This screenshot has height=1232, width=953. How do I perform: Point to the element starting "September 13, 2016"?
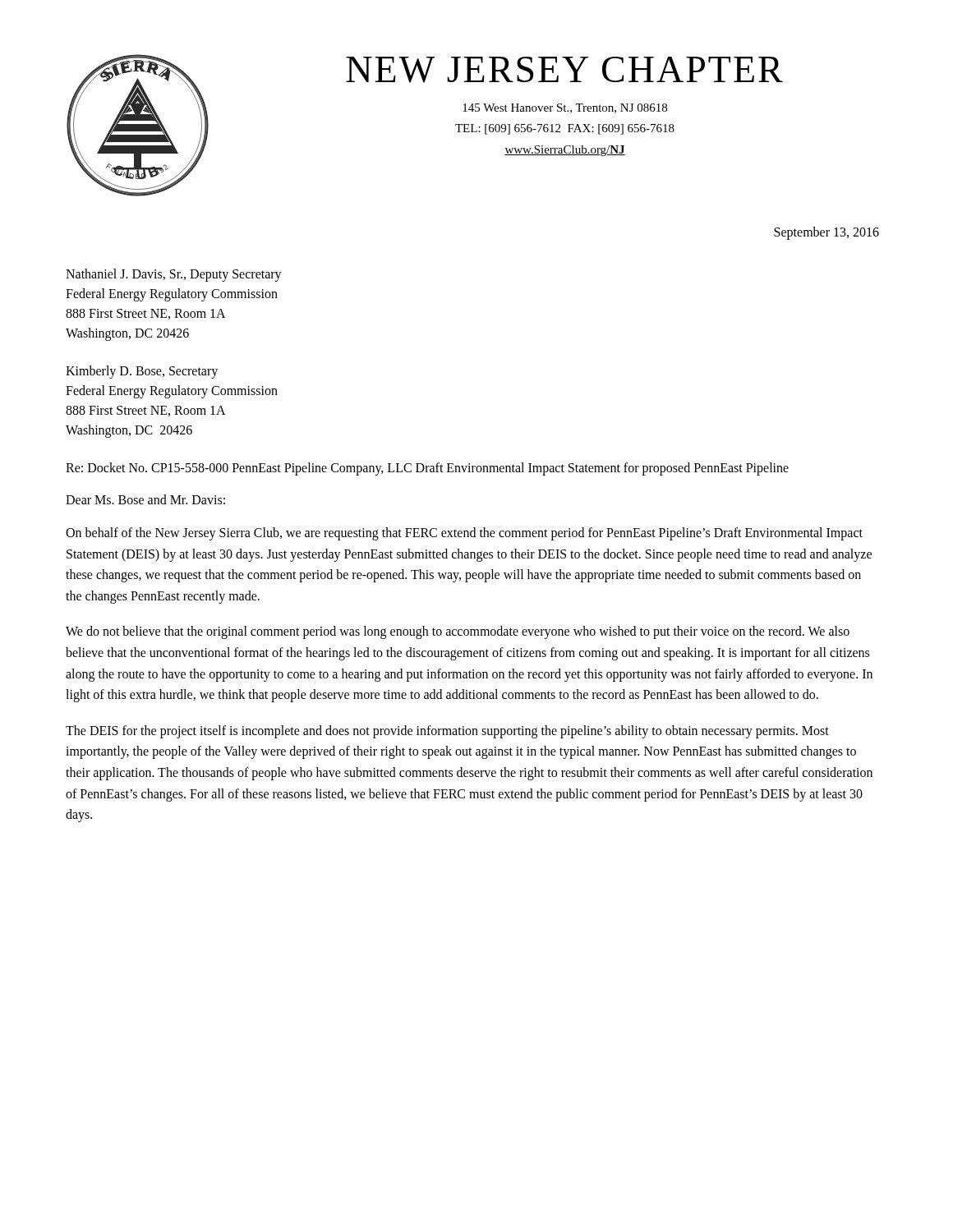pyautogui.click(x=826, y=232)
